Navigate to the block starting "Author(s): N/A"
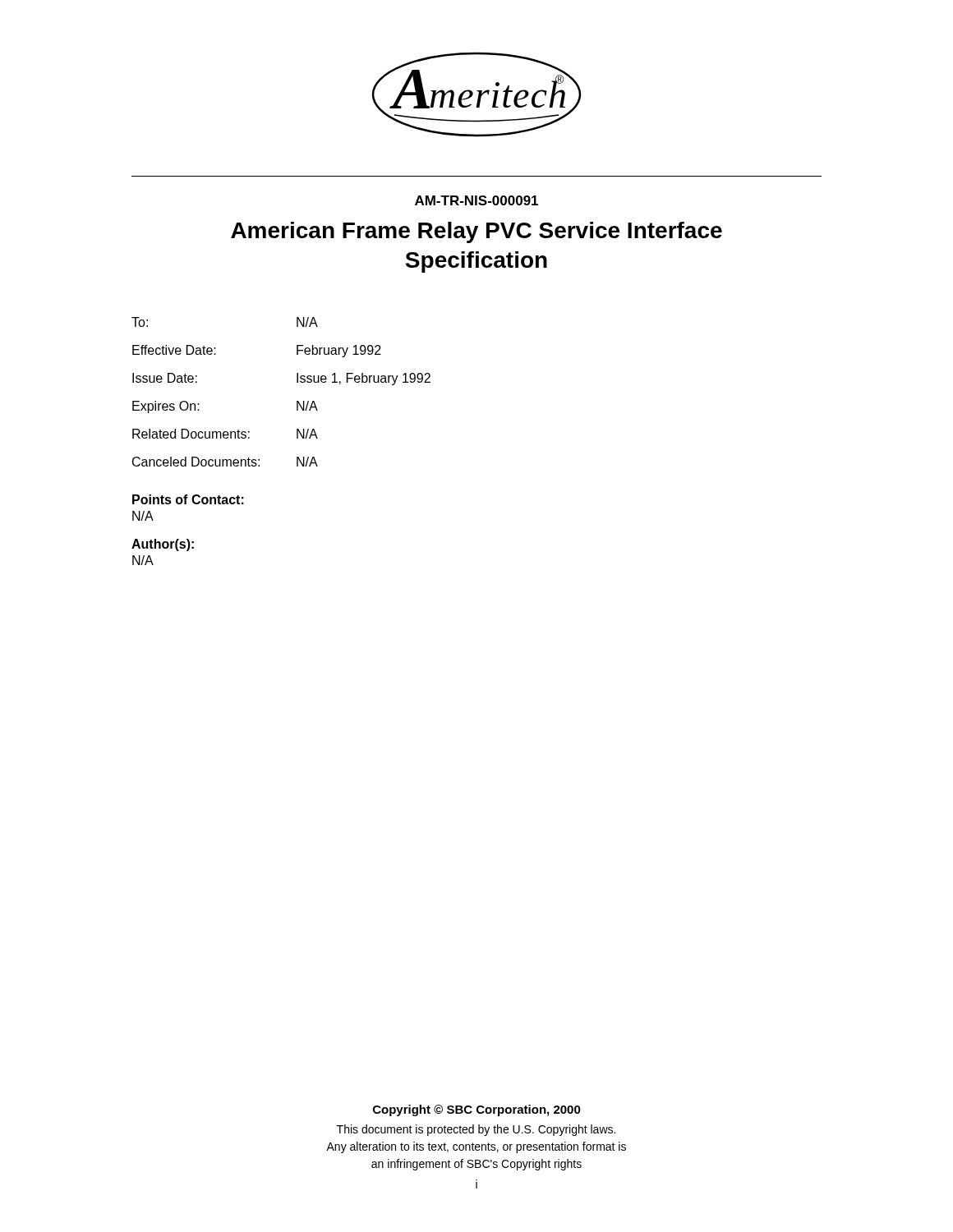Viewport: 953px width, 1232px height. coord(163,545)
